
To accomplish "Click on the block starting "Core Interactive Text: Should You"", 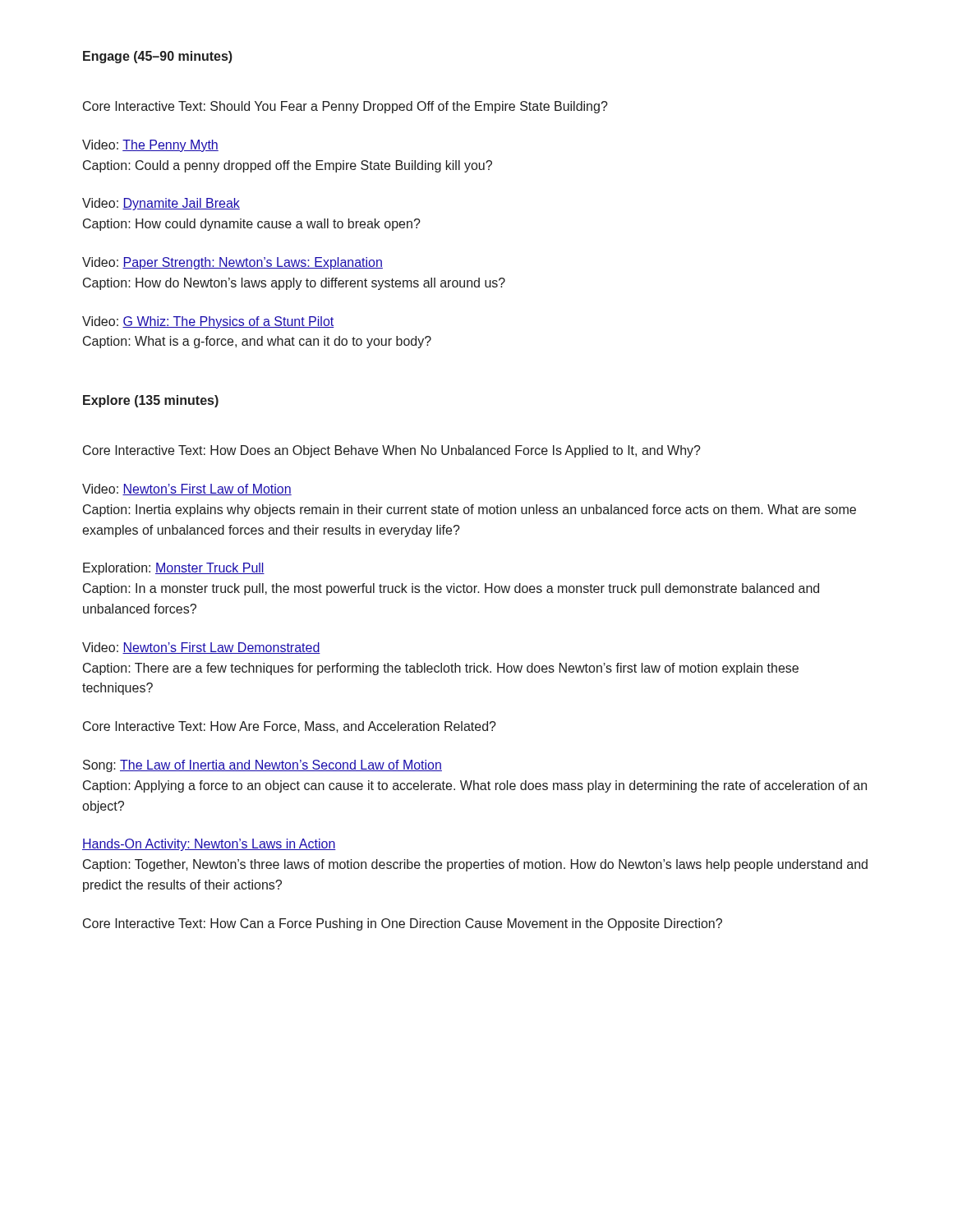I will point(345,106).
